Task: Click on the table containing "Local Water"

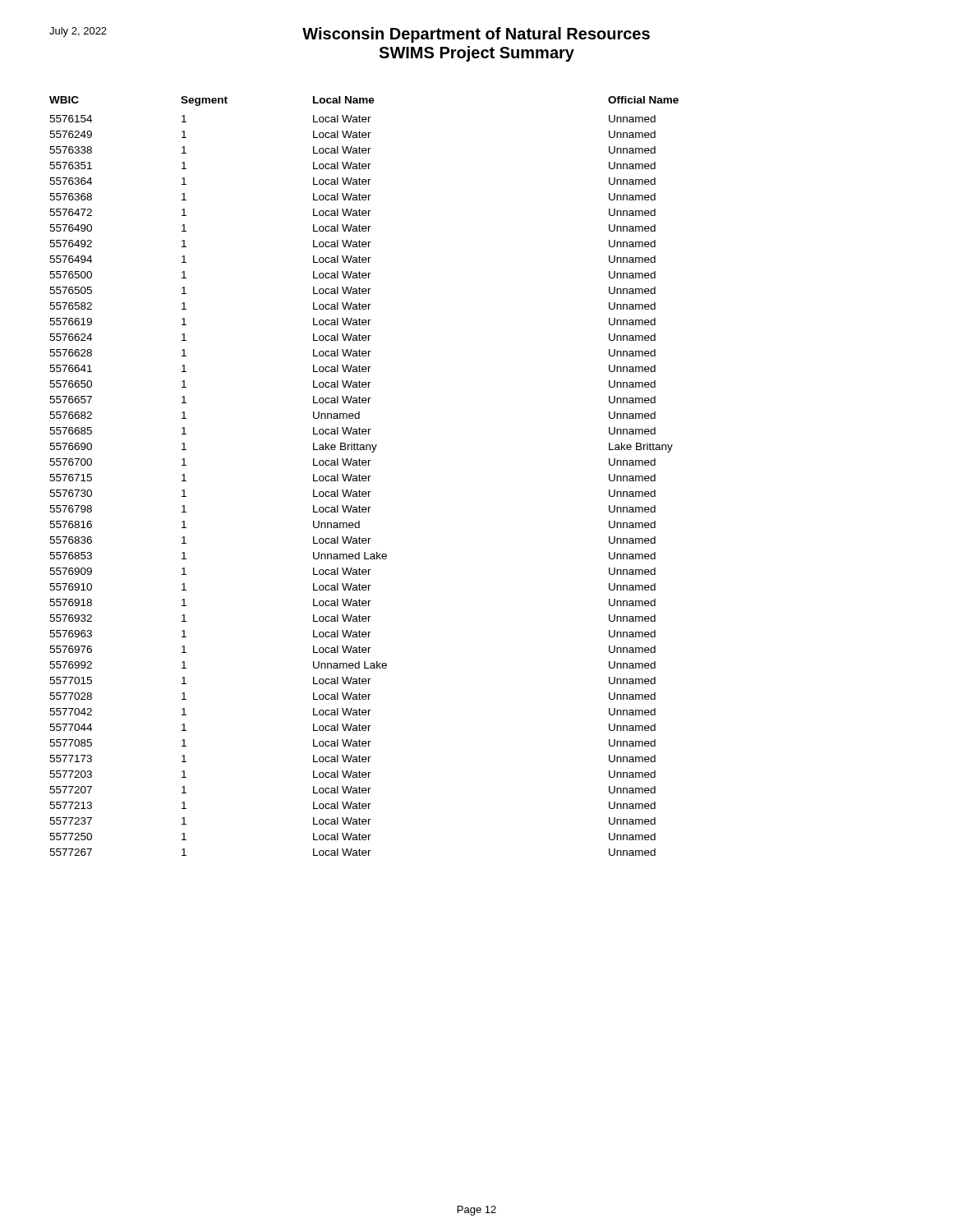Action: click(476, 475)
